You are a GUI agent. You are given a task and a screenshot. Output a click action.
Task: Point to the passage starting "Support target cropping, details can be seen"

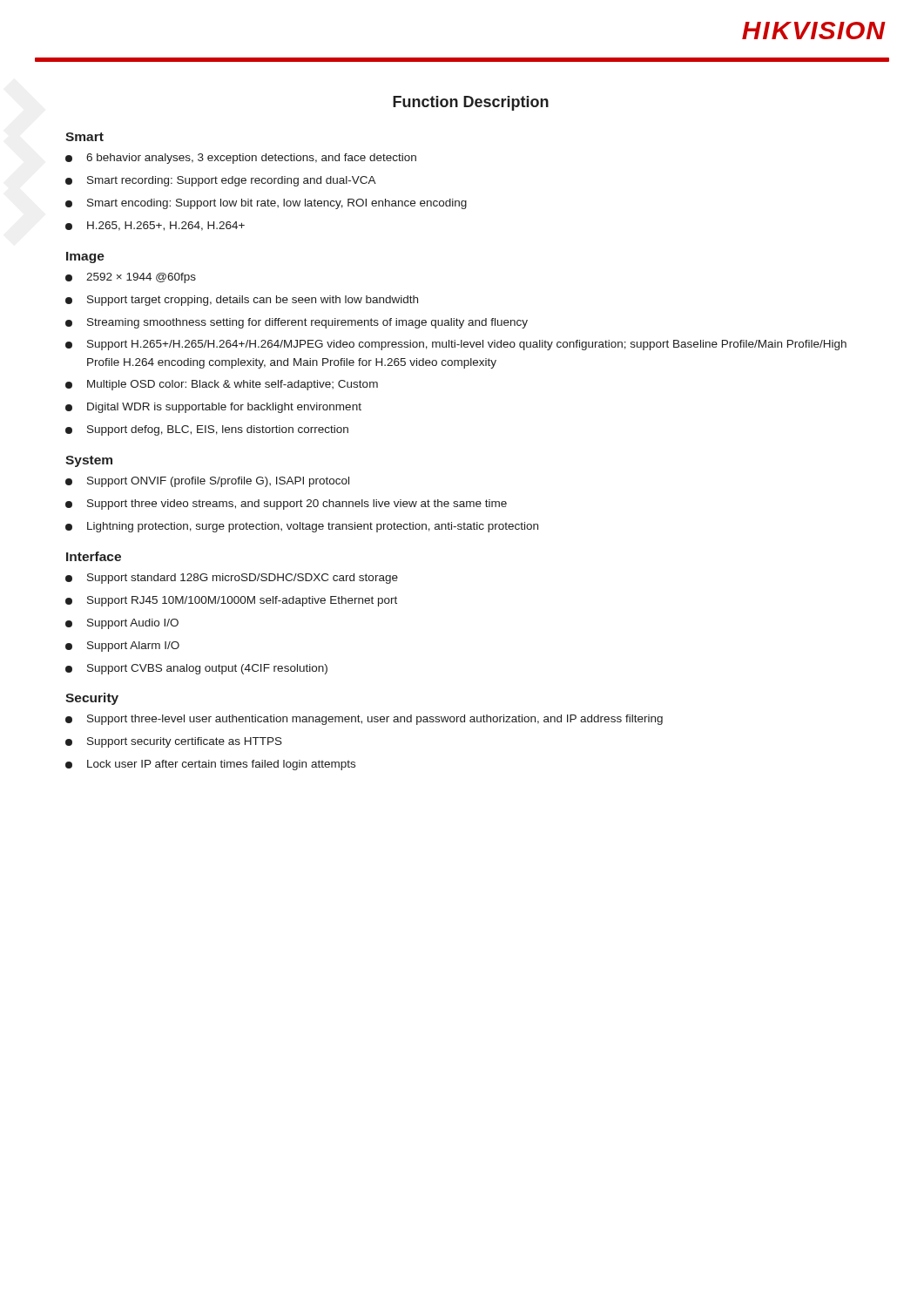point(242,300)
